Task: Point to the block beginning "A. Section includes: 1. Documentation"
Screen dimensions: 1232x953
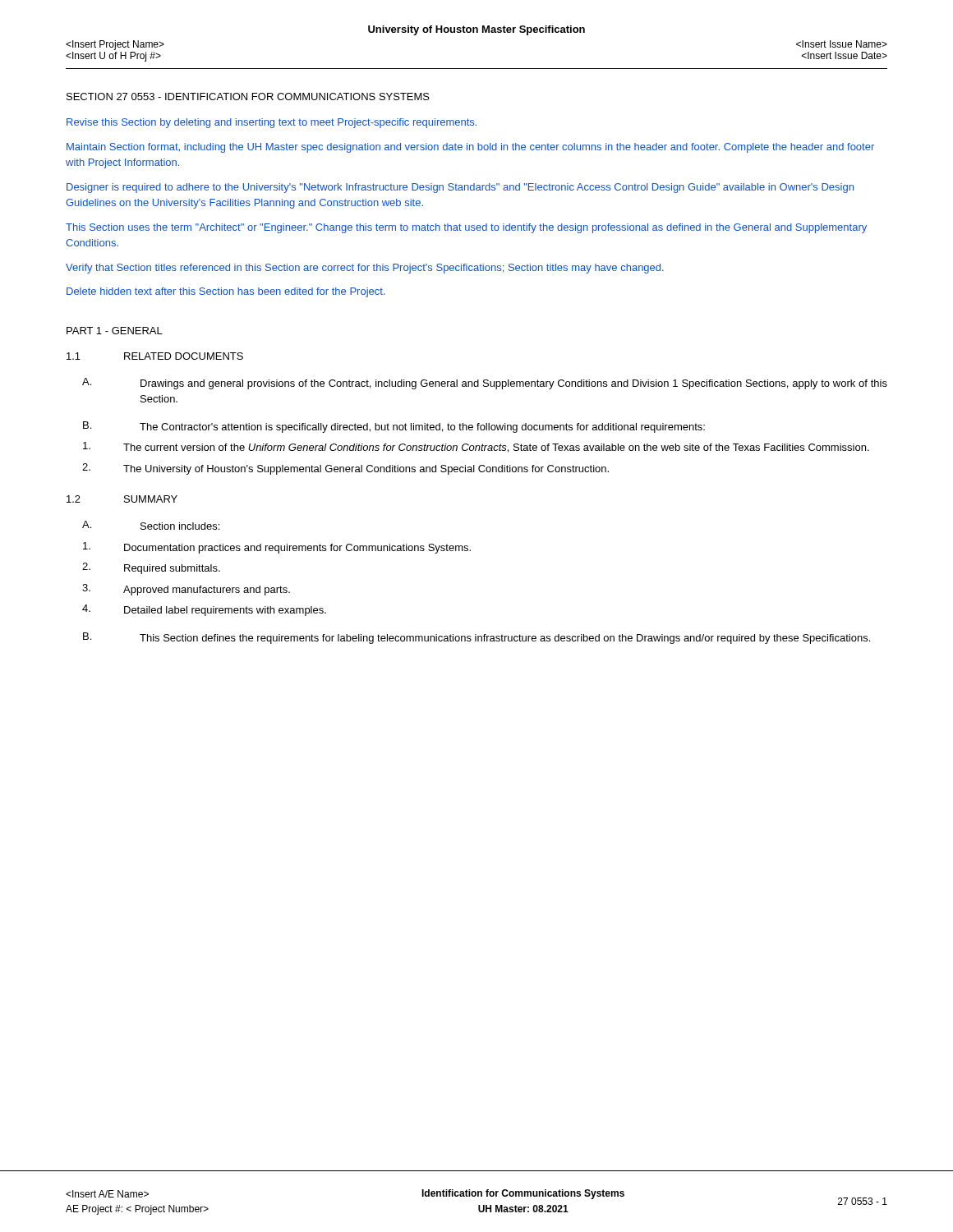Action: [151, 525]
